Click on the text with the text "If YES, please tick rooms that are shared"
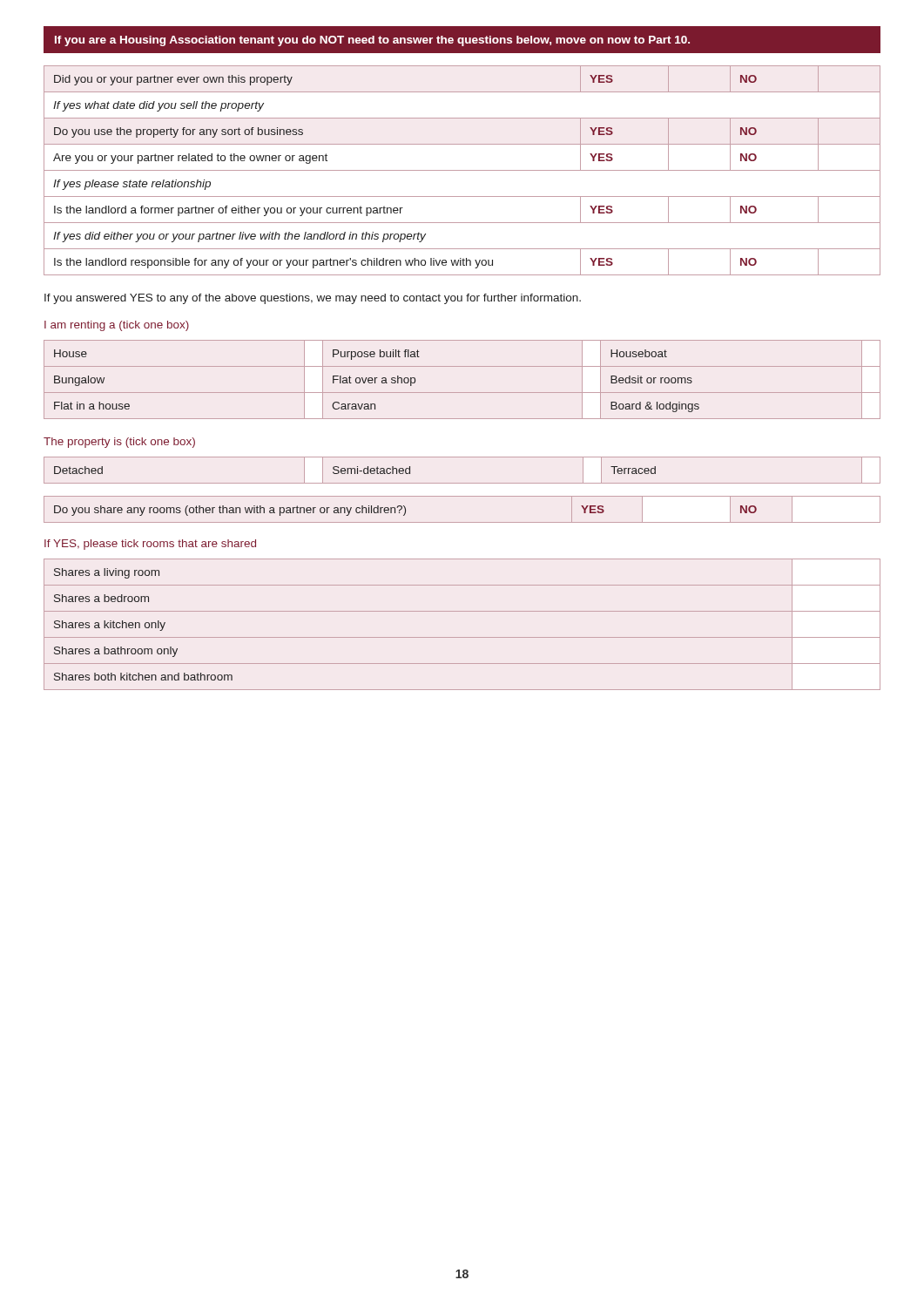The height and width of the screenshot is (1307, 924). pyautogui.click(x=150, y=543)
